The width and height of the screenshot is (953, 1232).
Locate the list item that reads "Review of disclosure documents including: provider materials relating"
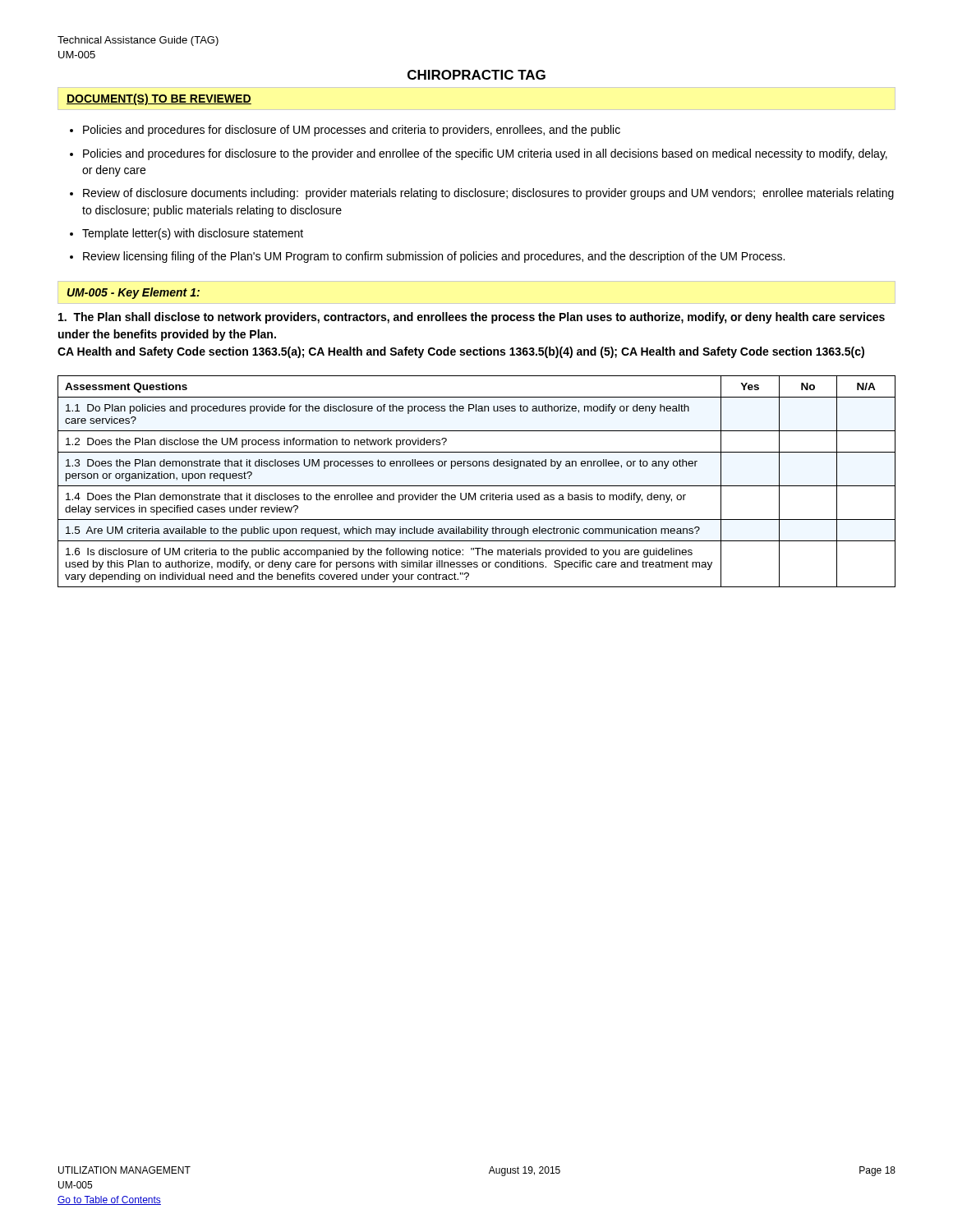tap(488, 202)
